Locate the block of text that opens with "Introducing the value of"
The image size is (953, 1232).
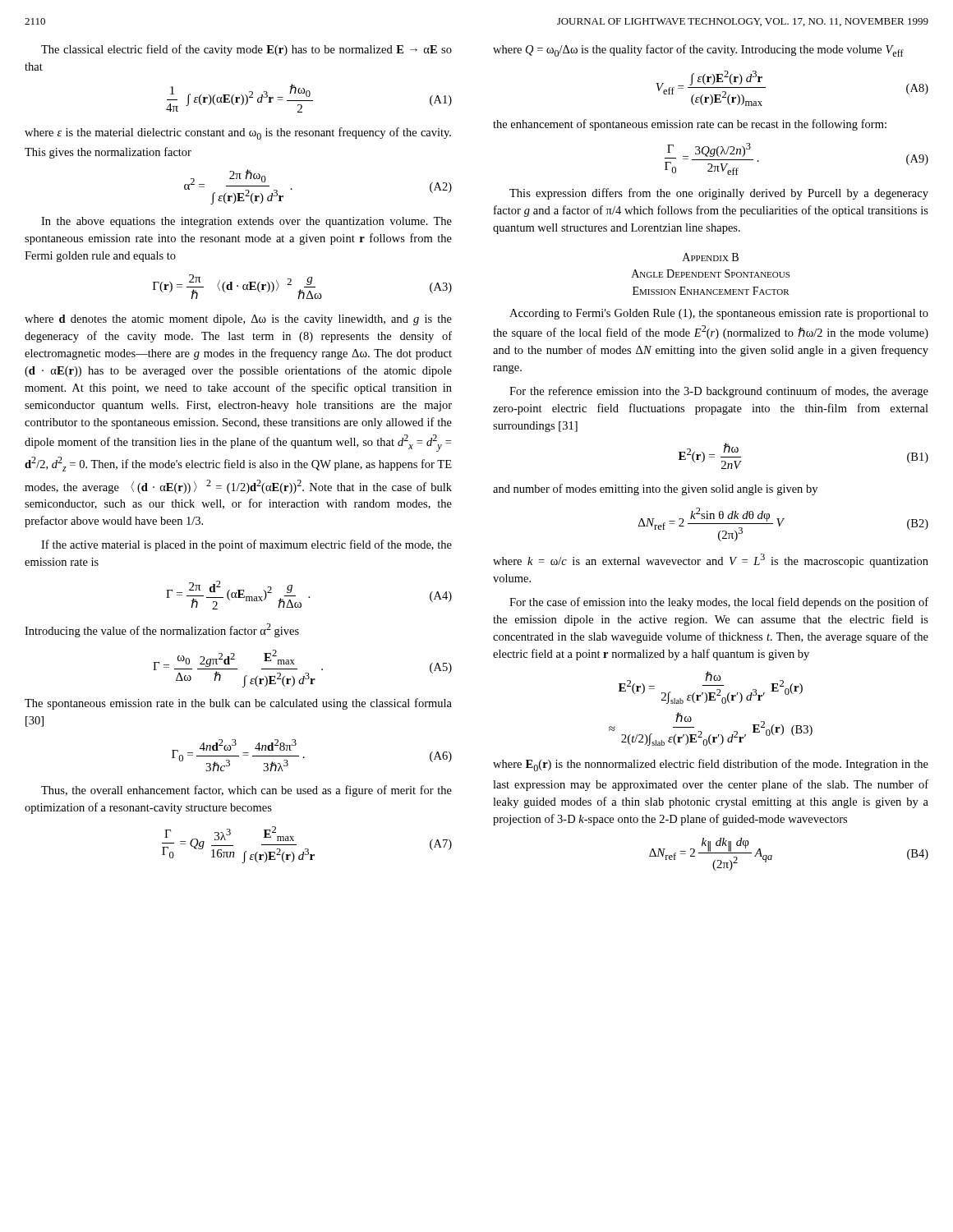pyautogui.click(x=238, y=630)
